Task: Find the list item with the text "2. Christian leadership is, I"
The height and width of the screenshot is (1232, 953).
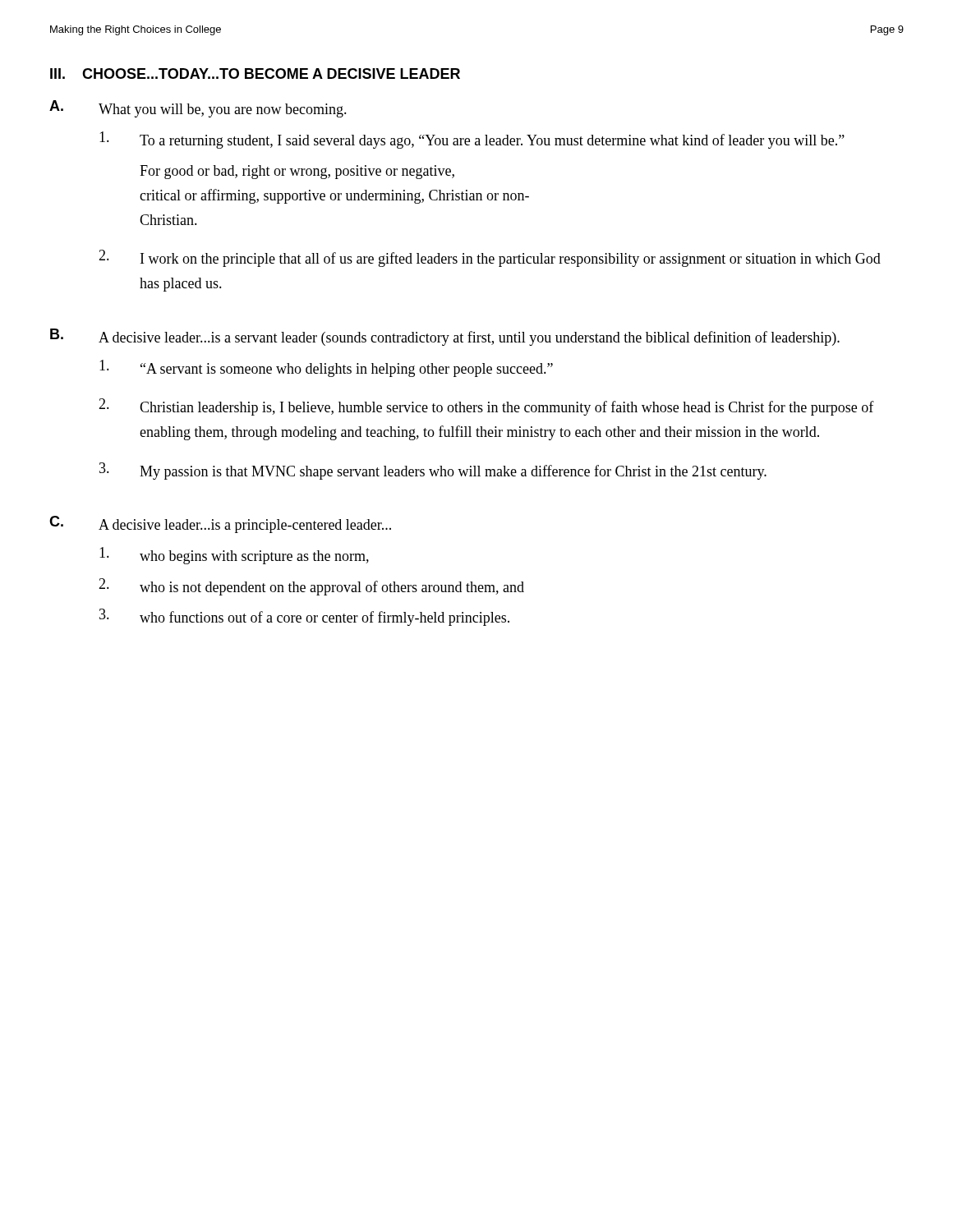Action: [501, 420]
